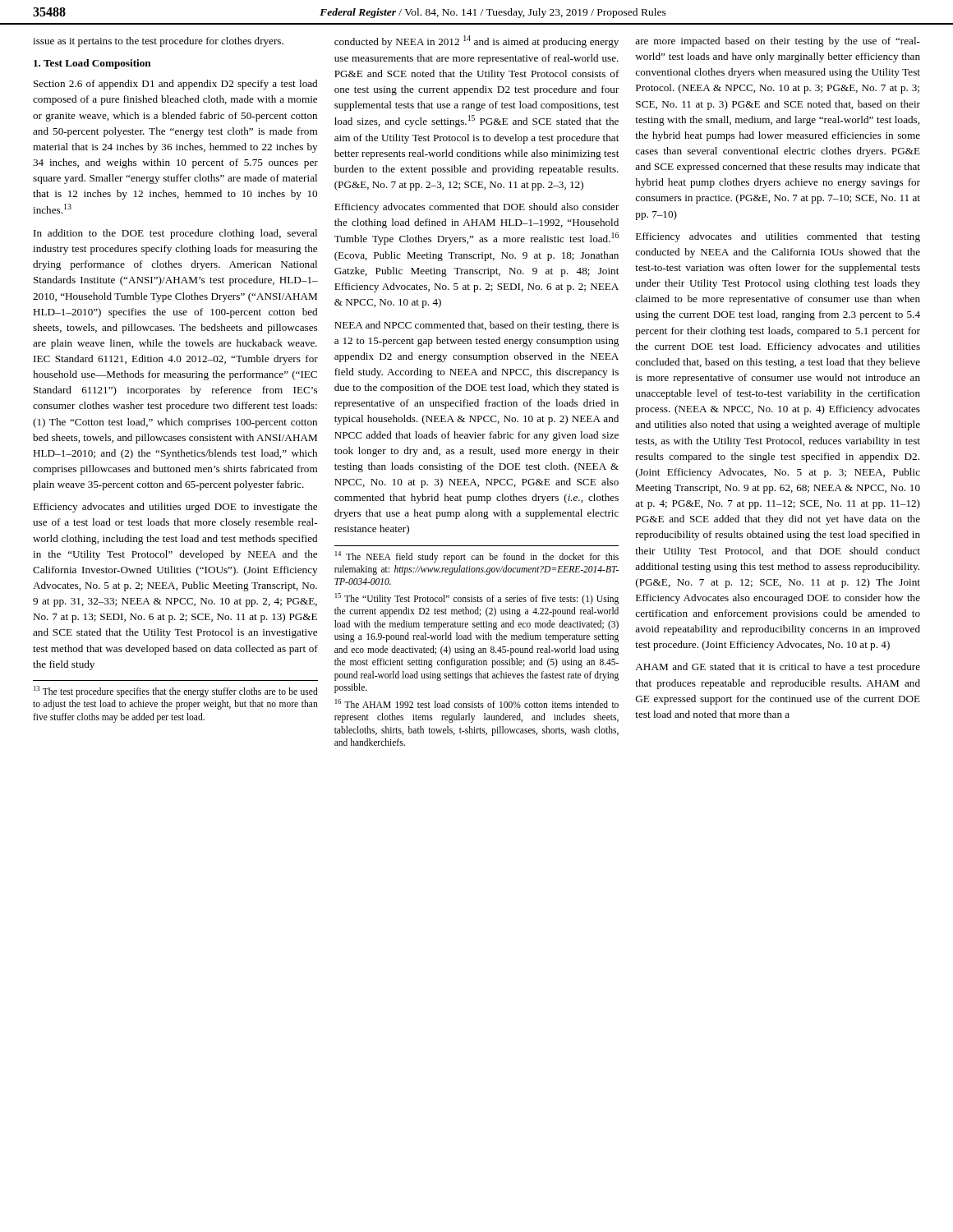
Task: Where does it say "1. Test Load Composition"?
Action: [92, 64]
